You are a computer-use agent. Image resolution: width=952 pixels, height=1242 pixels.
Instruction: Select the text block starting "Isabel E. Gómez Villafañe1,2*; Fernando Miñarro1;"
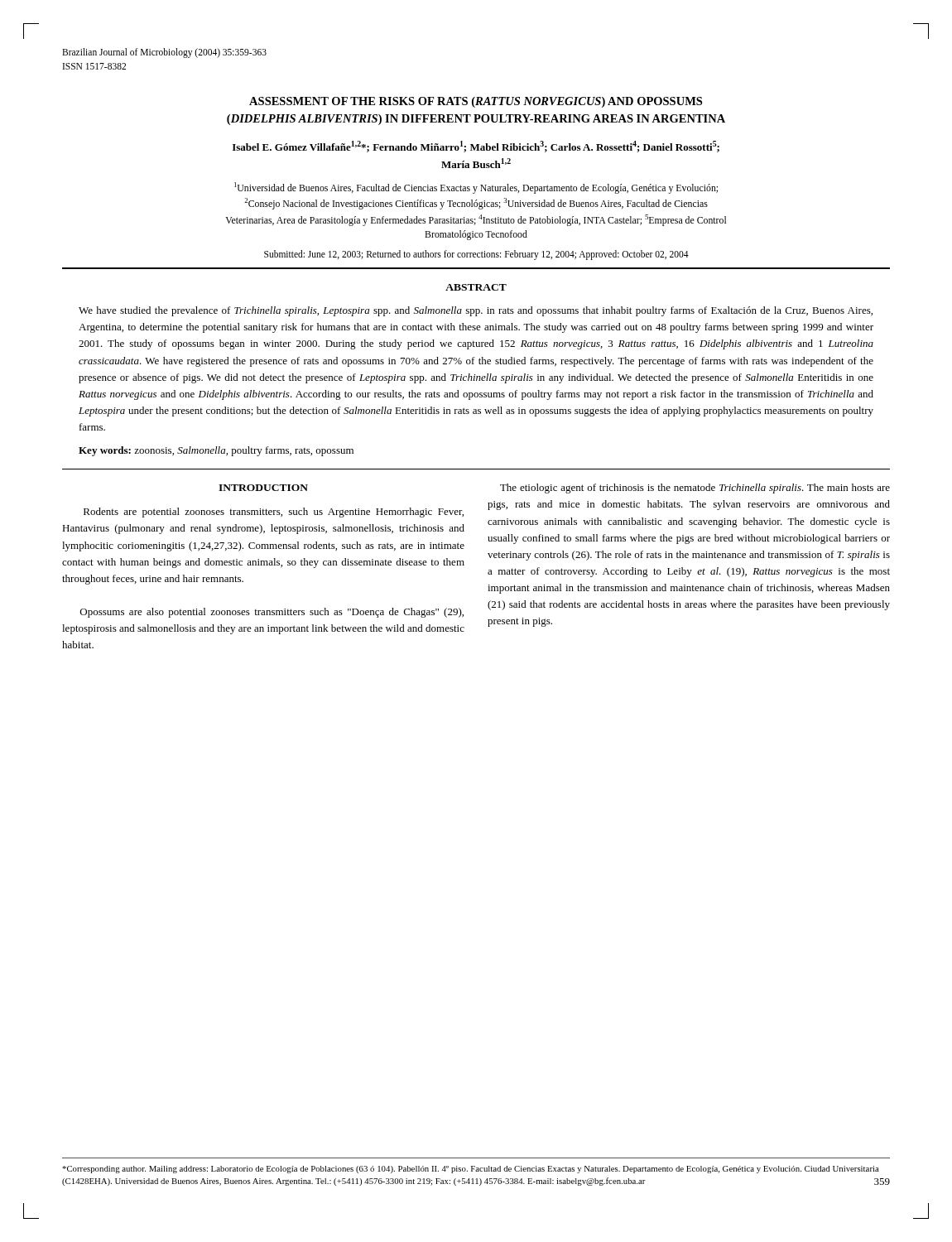(476, 155)
